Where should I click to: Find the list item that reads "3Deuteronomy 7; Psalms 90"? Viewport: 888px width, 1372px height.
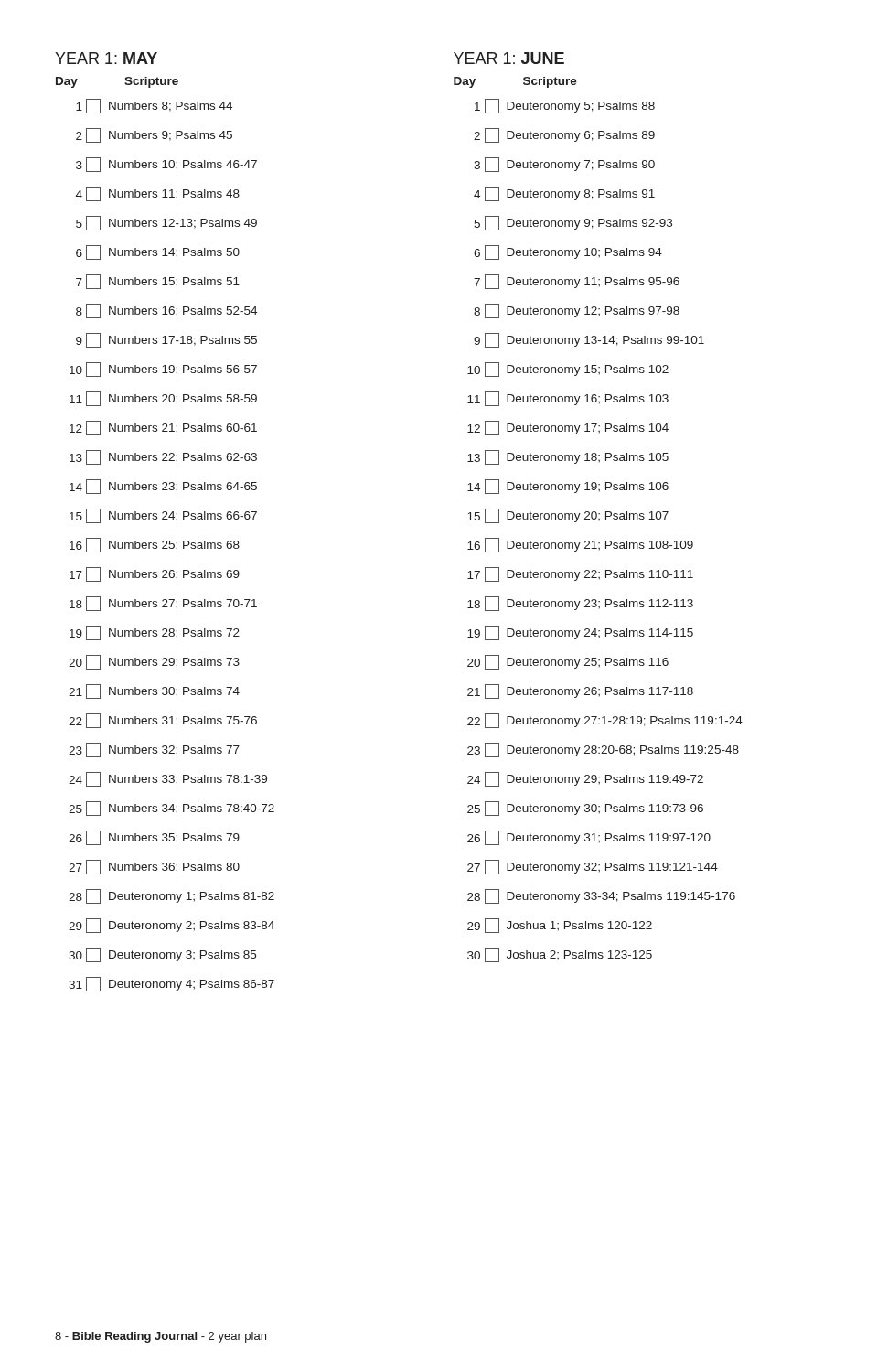[x=643, y=165]
